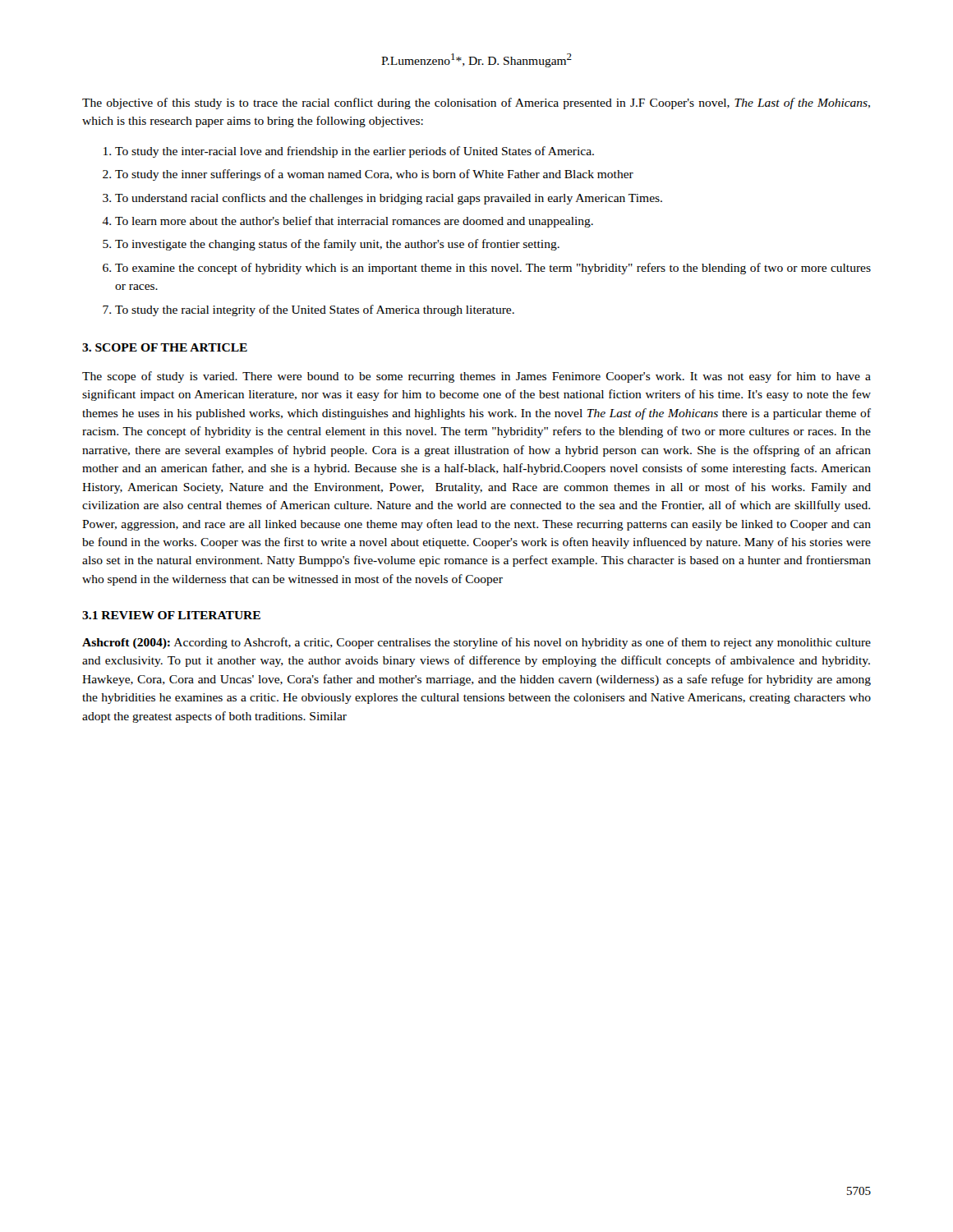Select the element starting "The objective of this study is to trace"
The width and height of the screenshot is (953, 1232).
476,111
